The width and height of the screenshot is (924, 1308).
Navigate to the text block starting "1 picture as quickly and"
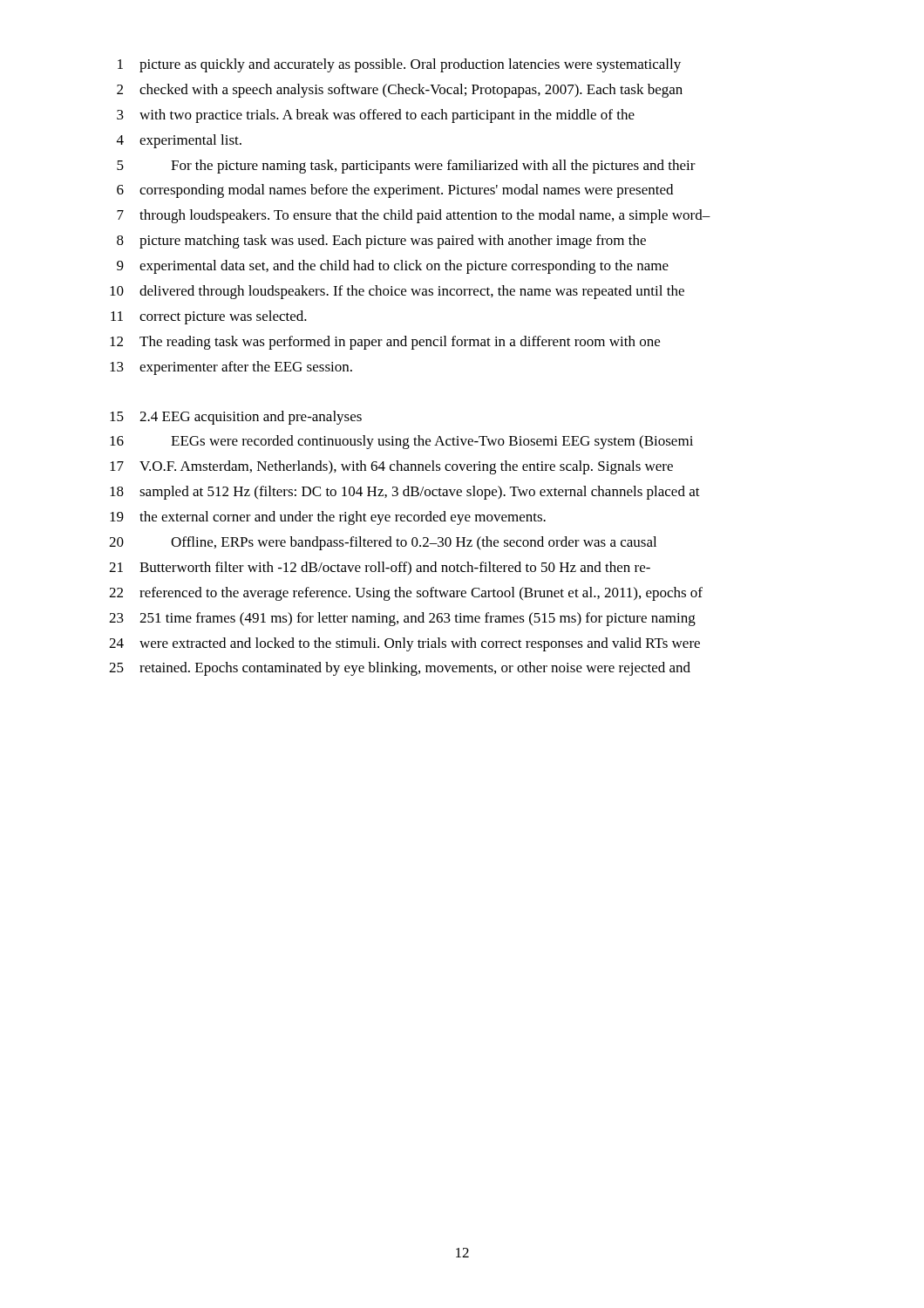point(475,103)
